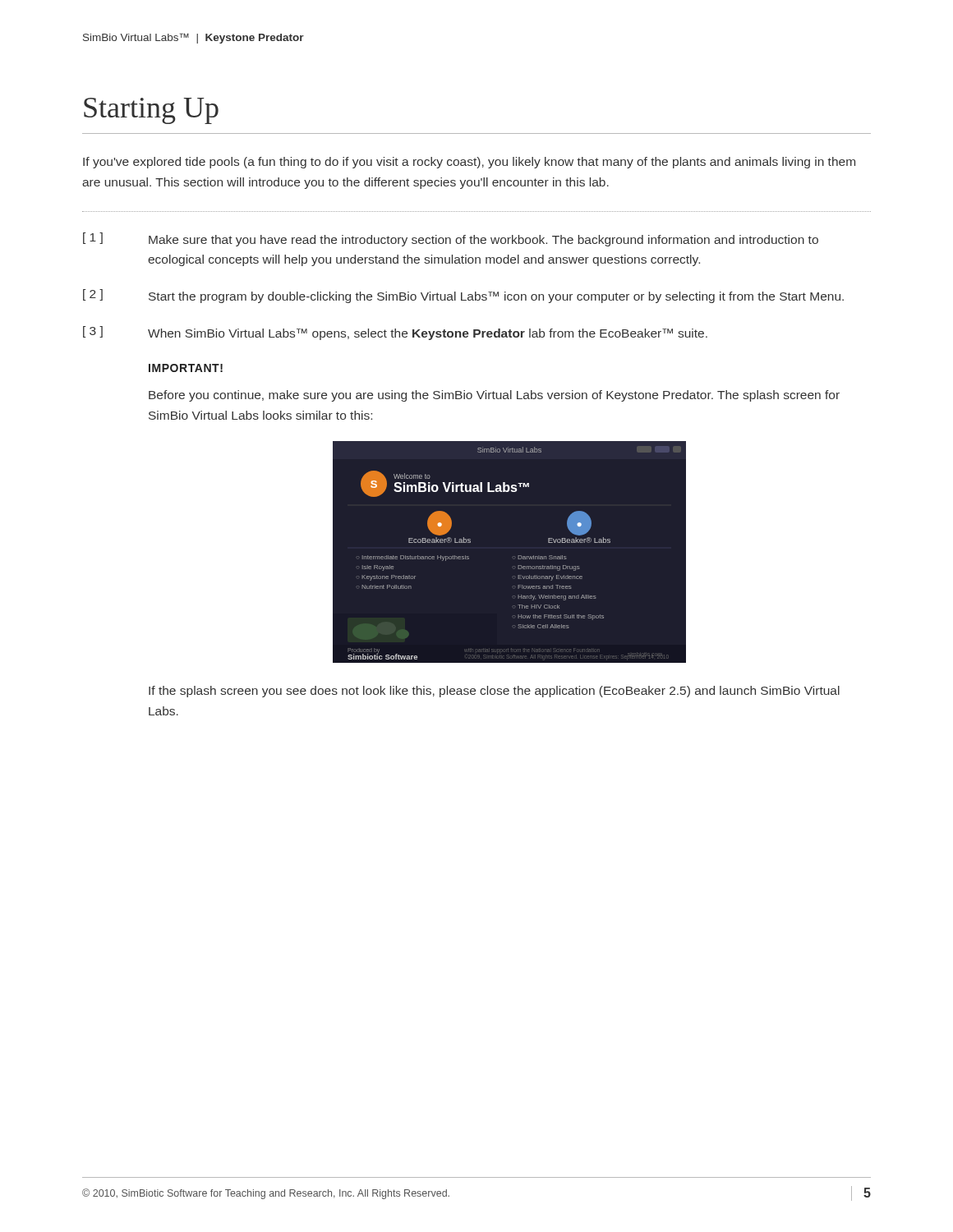Find the element starting "If the splash"

point(494,700)
